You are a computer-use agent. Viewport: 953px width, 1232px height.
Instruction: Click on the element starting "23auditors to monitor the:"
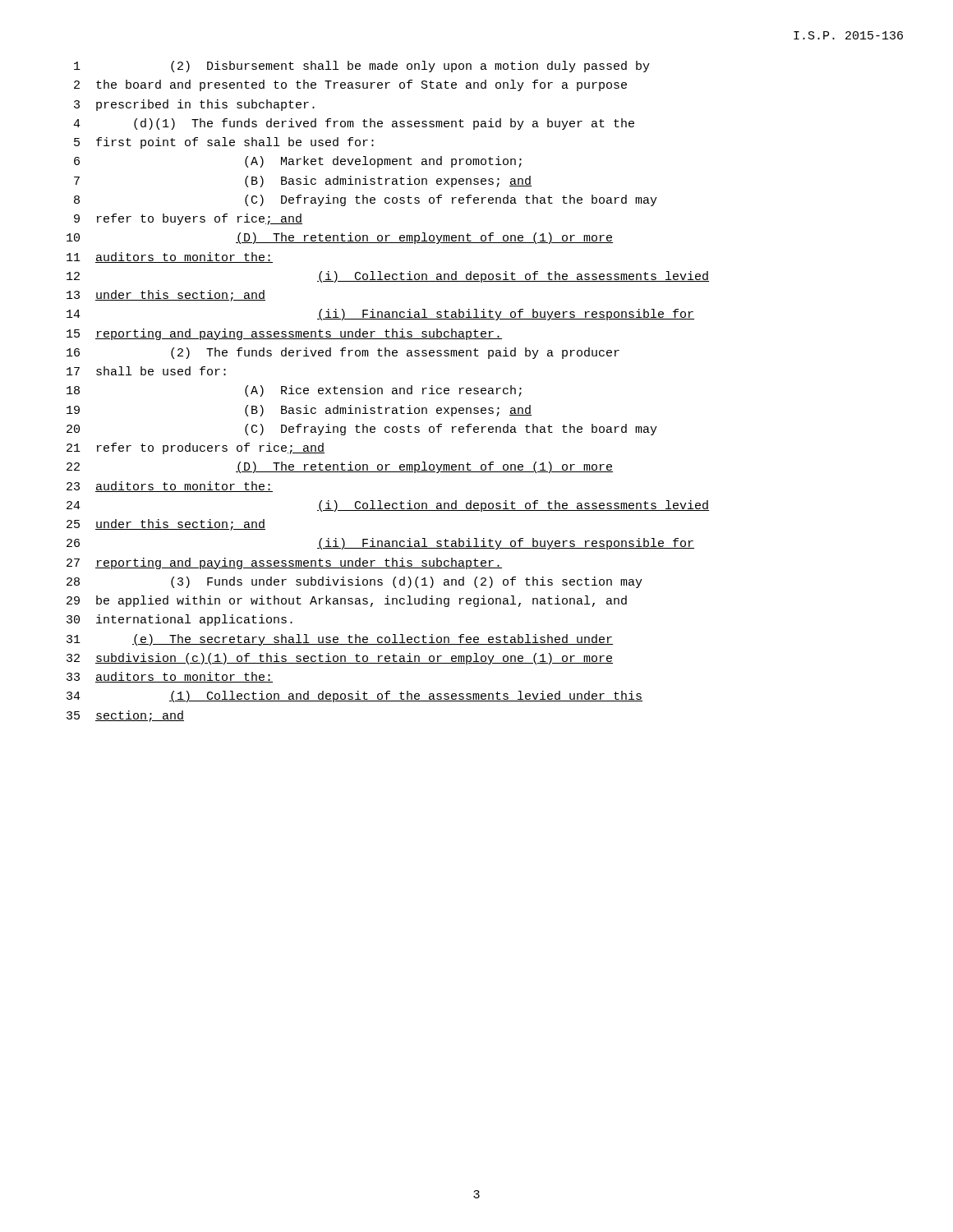point(161,487)
